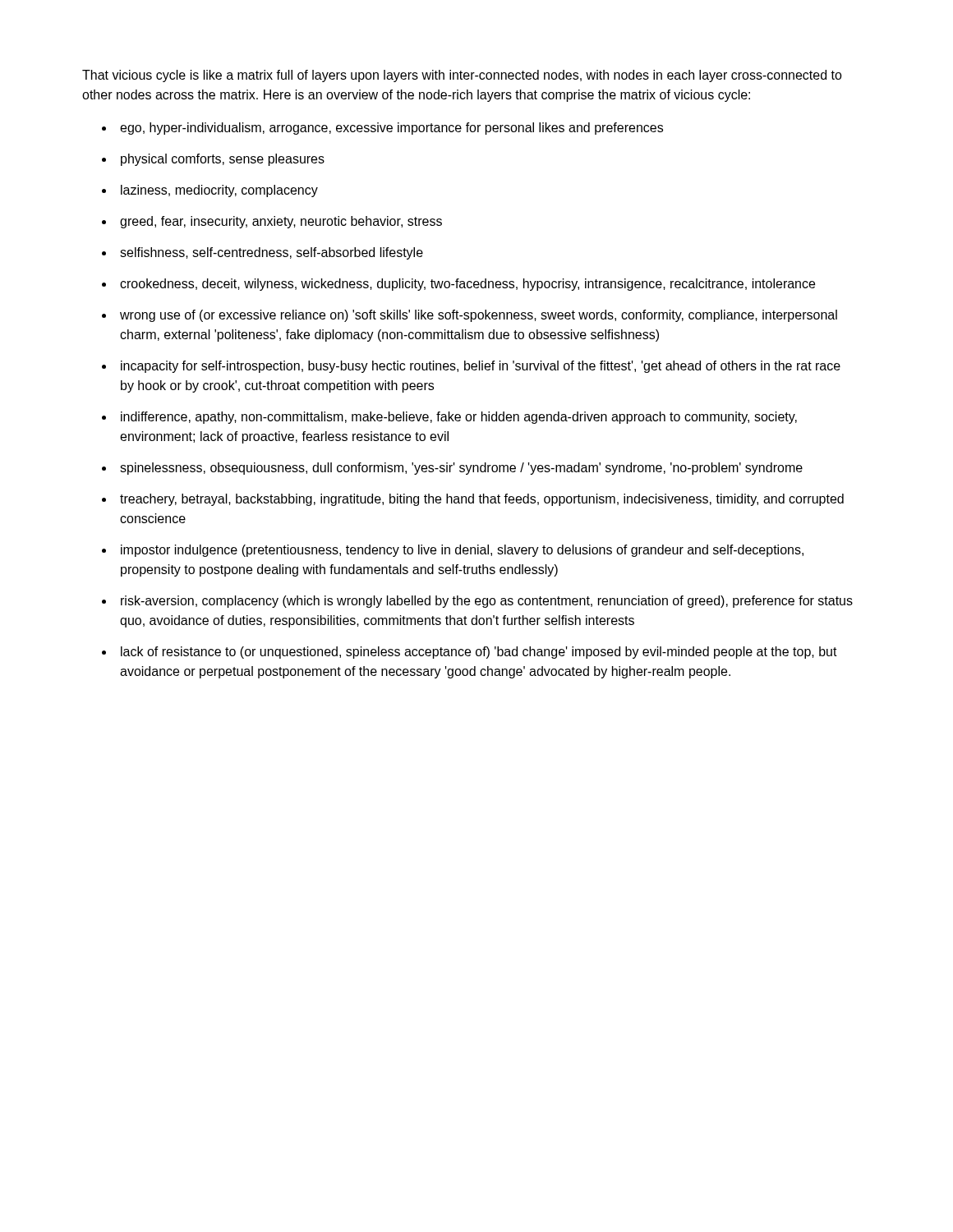Select the list item that reads "lack of resistance to"
This screenshot has height=1232, width=953.
(x=478, y=662)
